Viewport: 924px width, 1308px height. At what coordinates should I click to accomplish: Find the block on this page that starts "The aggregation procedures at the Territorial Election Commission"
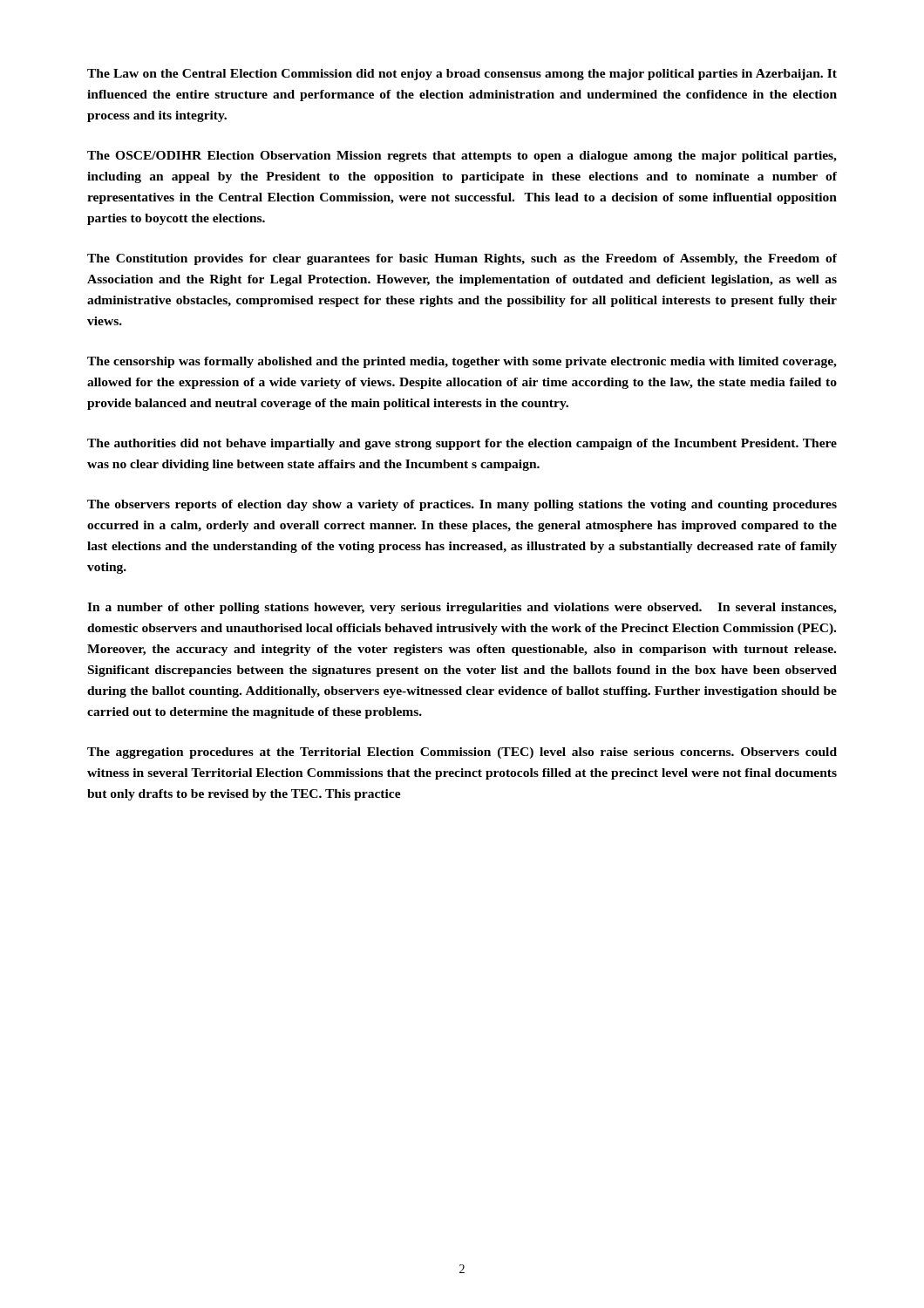click(462, 773)
